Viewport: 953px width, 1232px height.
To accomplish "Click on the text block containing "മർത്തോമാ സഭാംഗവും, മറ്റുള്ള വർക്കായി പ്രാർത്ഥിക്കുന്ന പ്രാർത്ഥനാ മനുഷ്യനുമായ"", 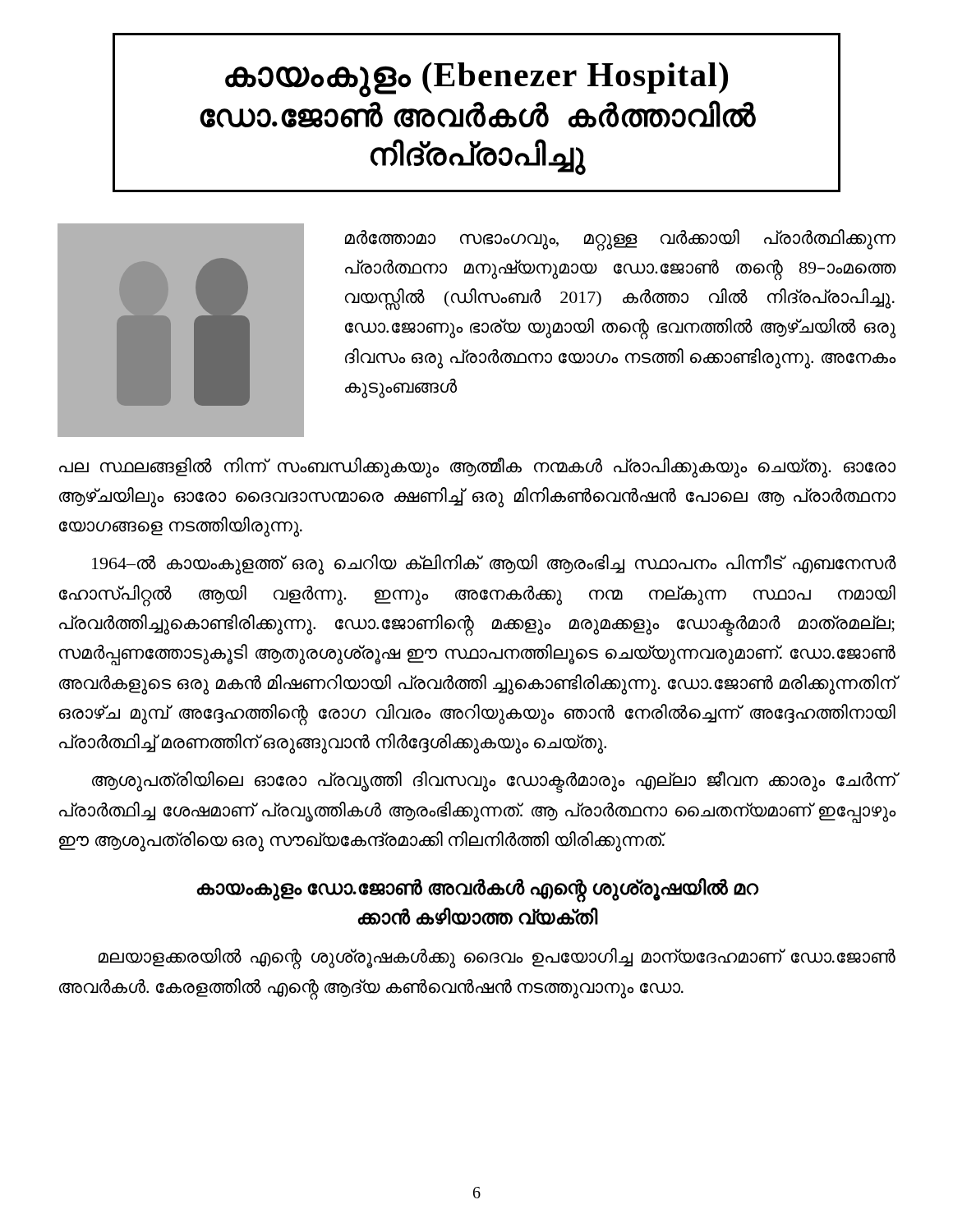I will tap(619, 312).
